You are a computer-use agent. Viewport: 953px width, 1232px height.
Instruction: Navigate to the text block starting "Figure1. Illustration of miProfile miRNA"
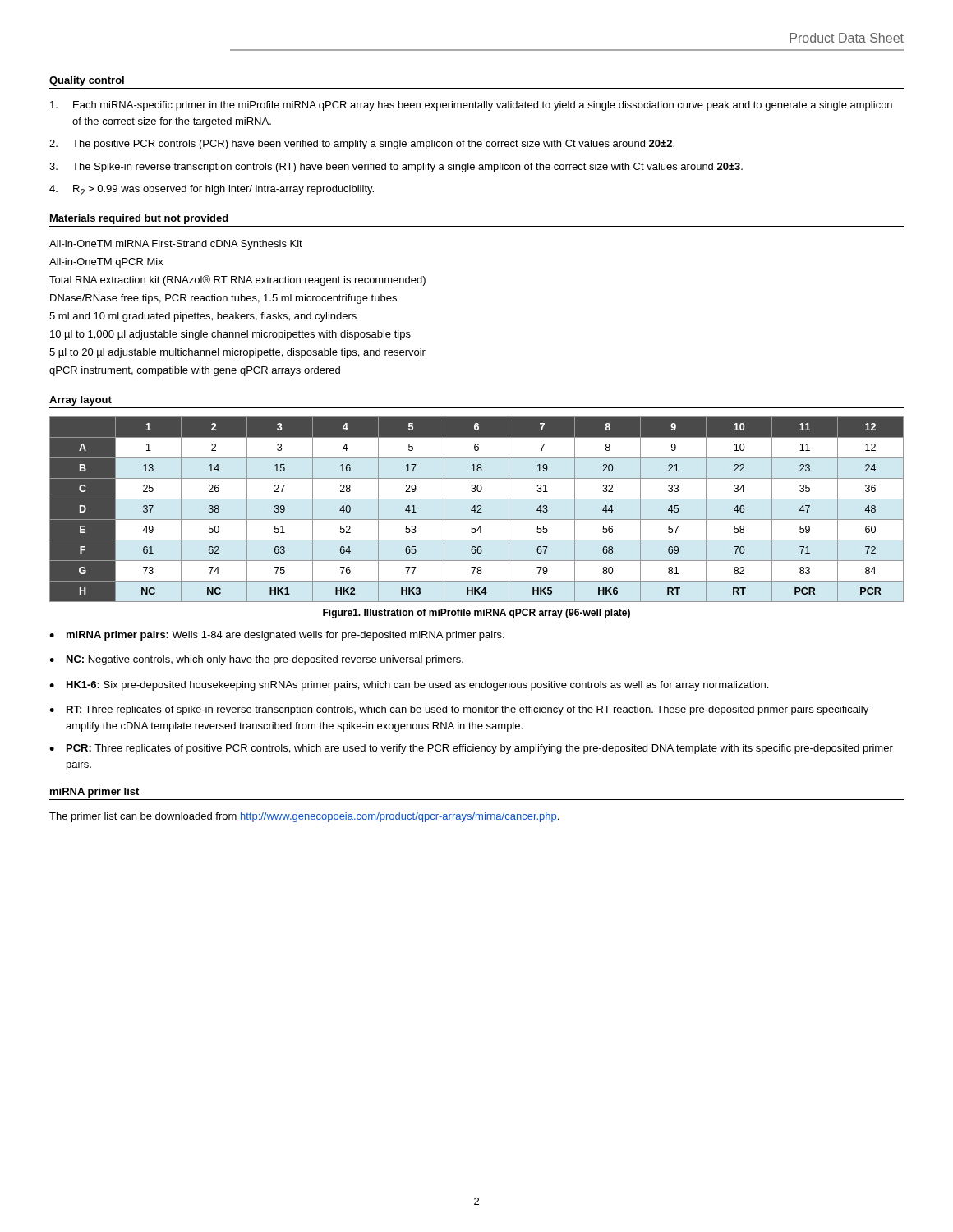[x=476, y=612]
